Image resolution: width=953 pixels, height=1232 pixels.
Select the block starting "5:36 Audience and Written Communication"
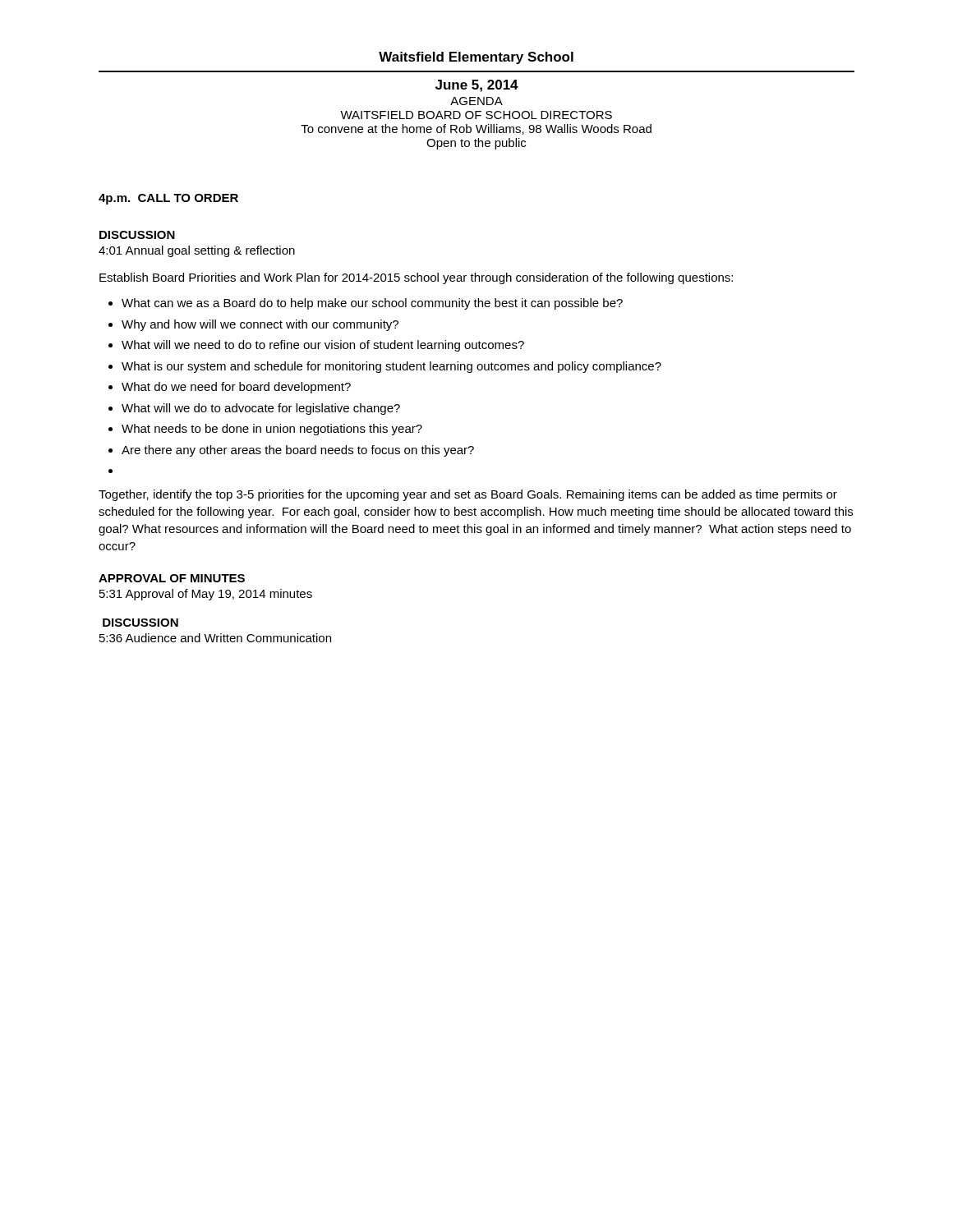(215, 637)
